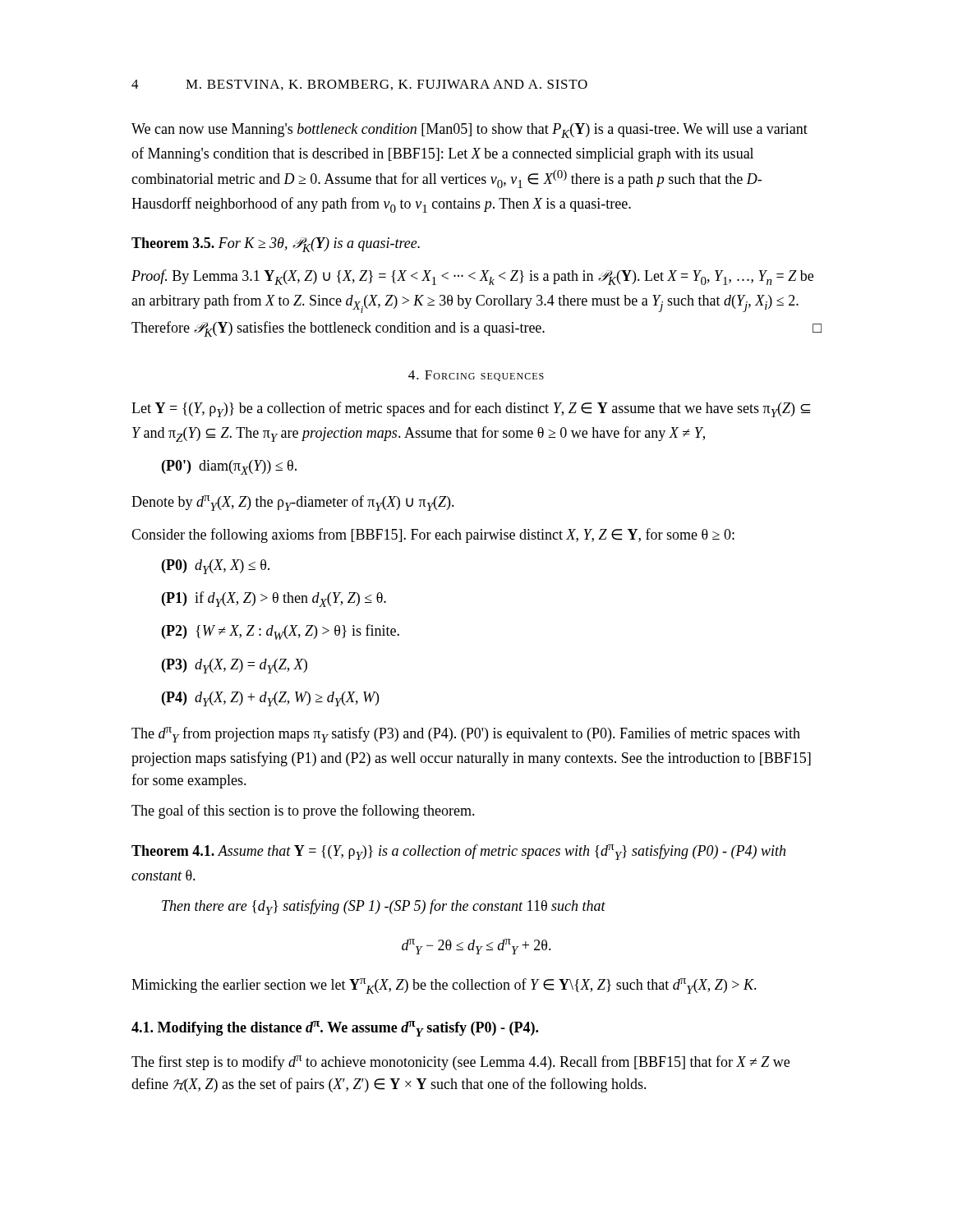This screenshot has width=953, height=1232.
Task: Locate the text "(P0) dY(X, X) ≤ θ."
Action: [216, 567]
